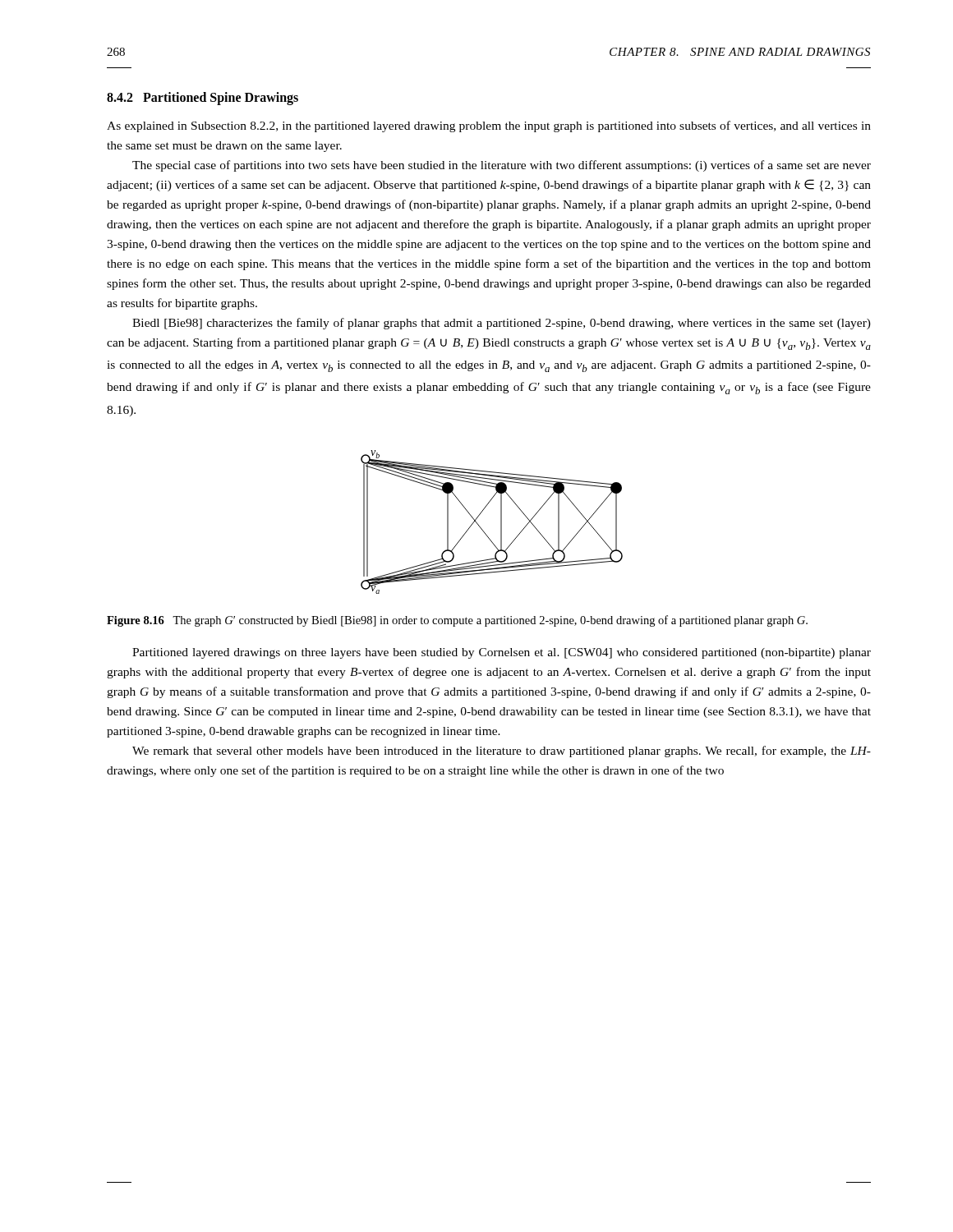Select the text block containing "Biedl [Bie98] characterizes"
The height and width of the screenshot is (1232, 953).
click(489, 366)
